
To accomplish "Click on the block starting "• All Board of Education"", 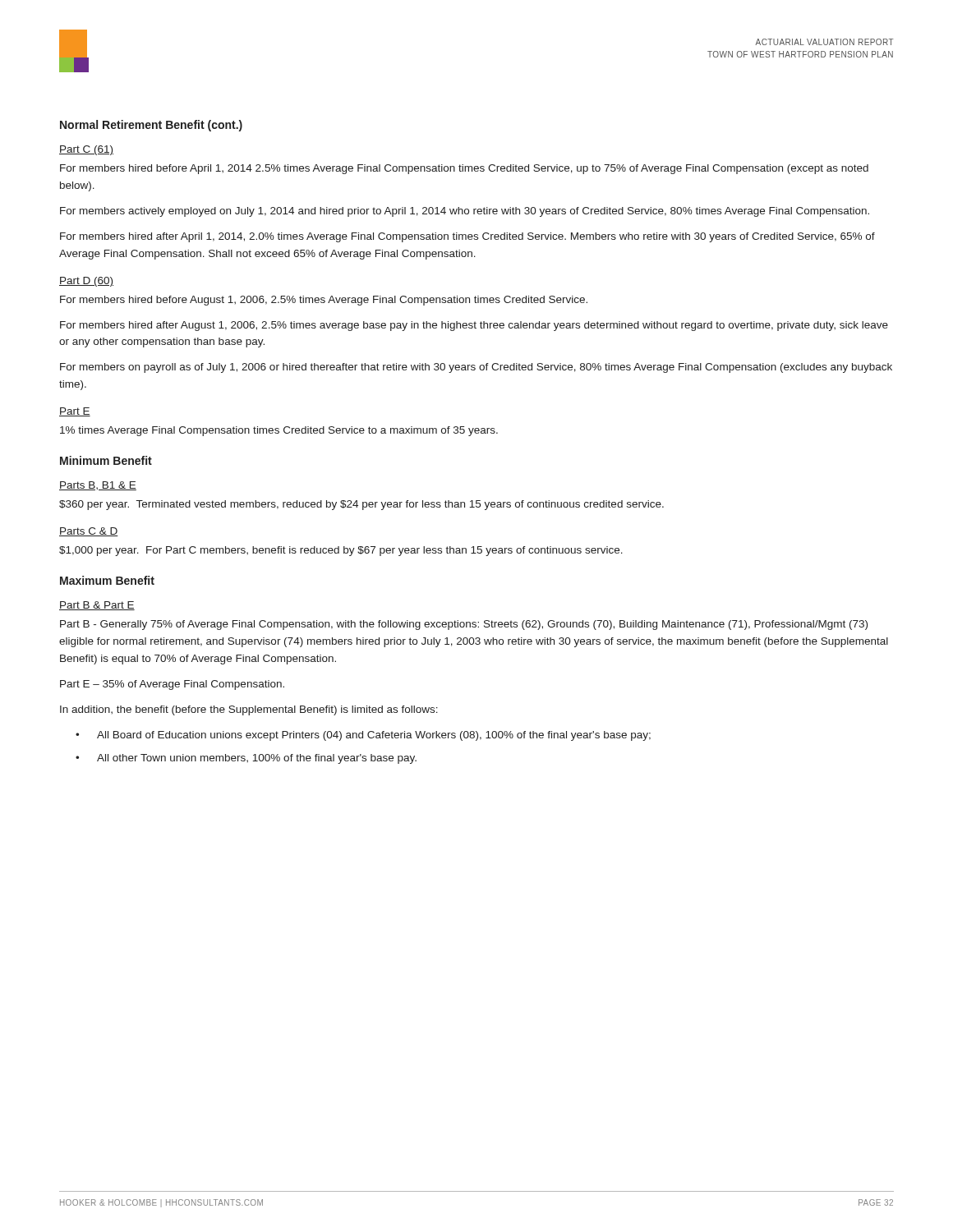I will pos(363,735).
